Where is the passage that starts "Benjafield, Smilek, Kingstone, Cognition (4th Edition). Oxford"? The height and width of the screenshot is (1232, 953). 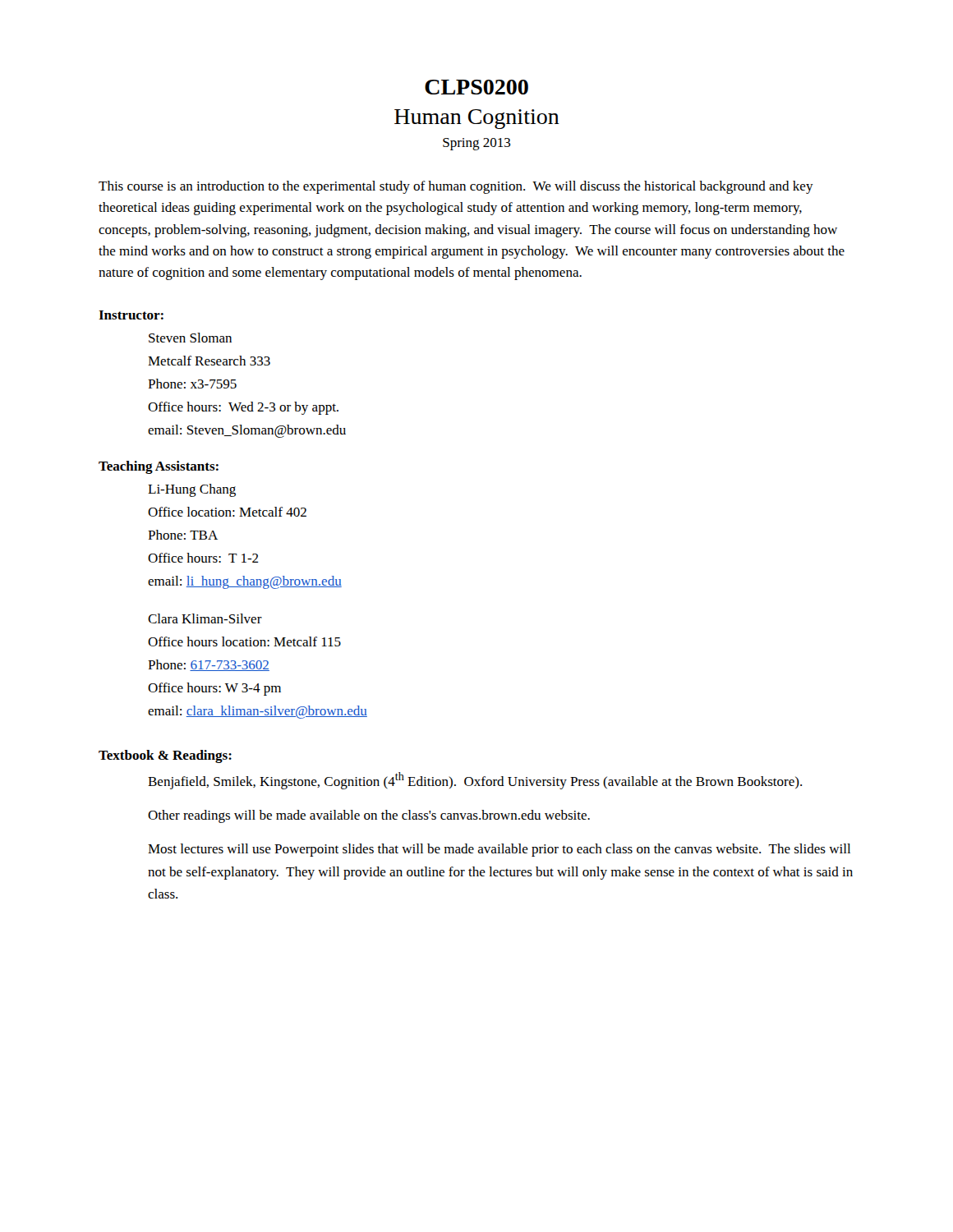475,780
